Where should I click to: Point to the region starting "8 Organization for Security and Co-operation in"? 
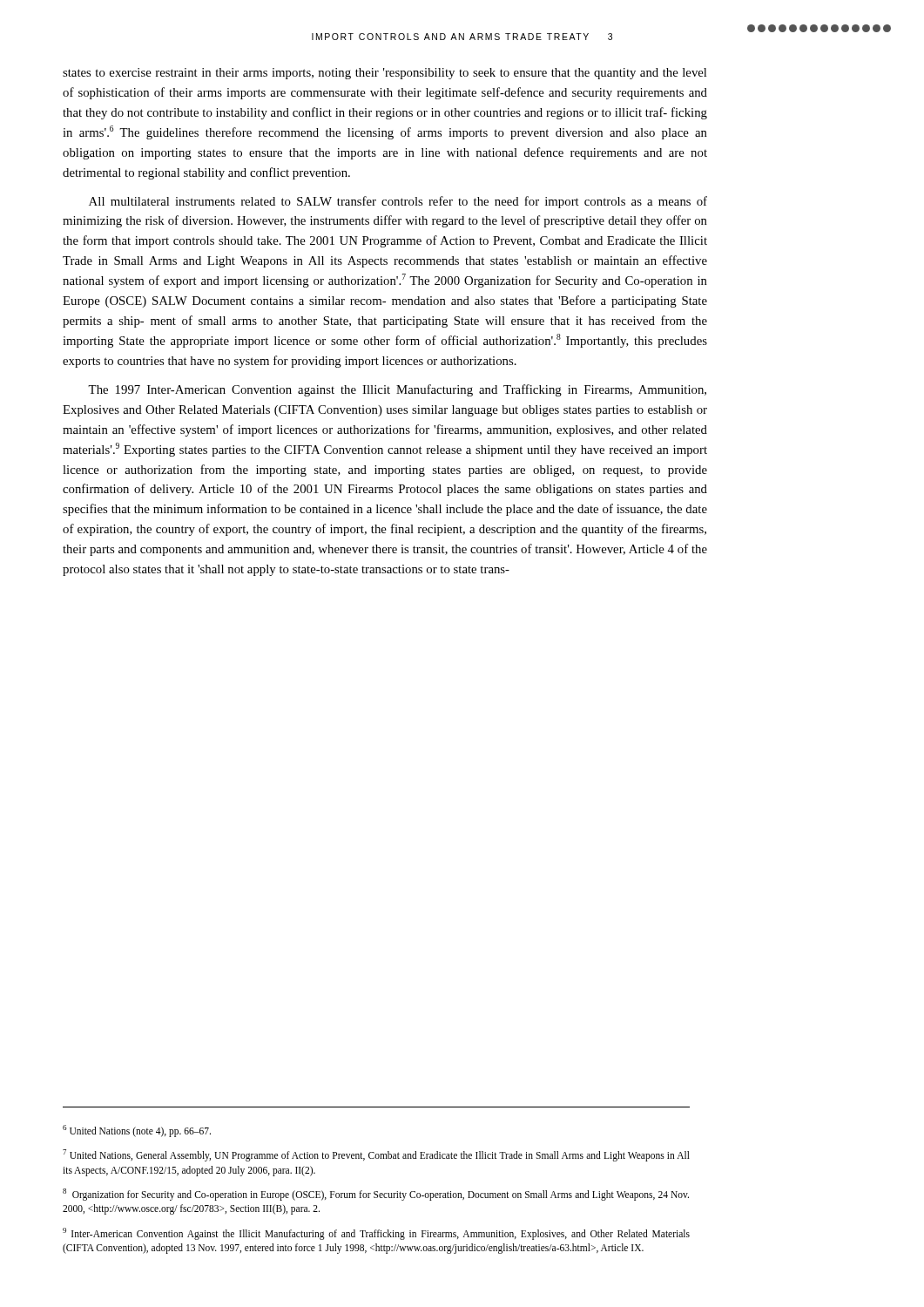point(376,1202)
